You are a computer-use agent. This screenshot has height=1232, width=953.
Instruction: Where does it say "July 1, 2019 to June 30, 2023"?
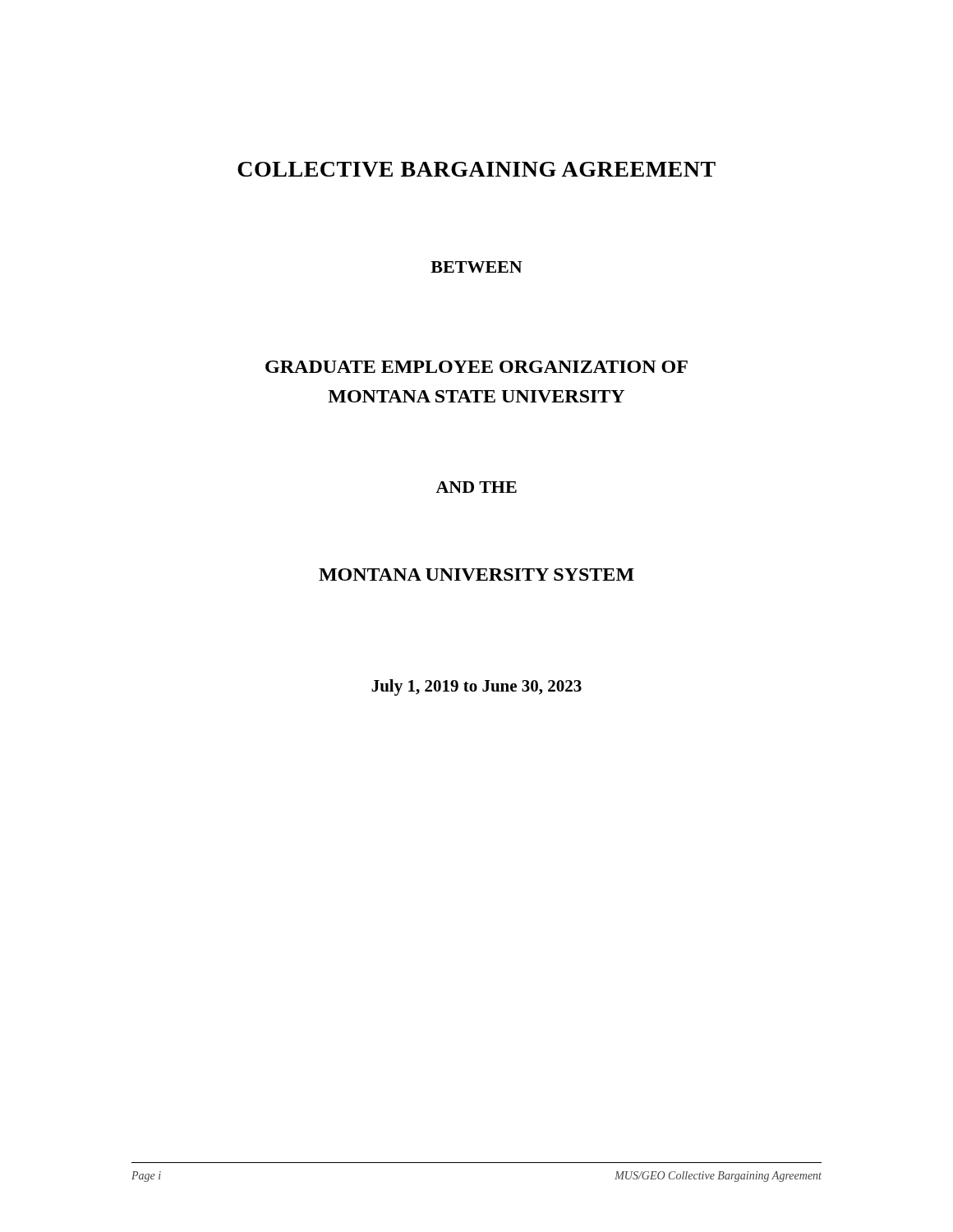coord(476,686)
